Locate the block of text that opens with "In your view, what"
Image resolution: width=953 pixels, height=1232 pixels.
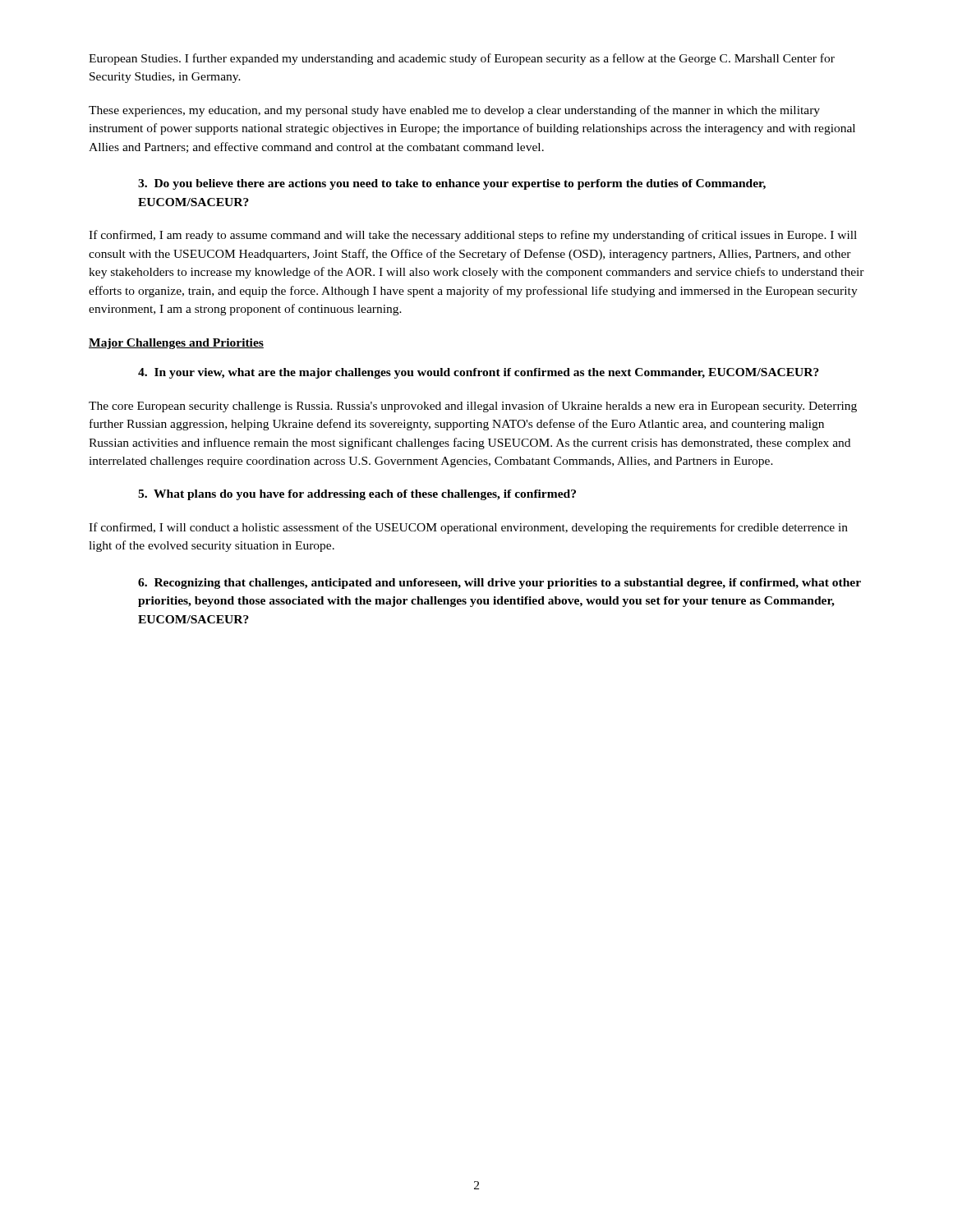(x=479, y=372)
